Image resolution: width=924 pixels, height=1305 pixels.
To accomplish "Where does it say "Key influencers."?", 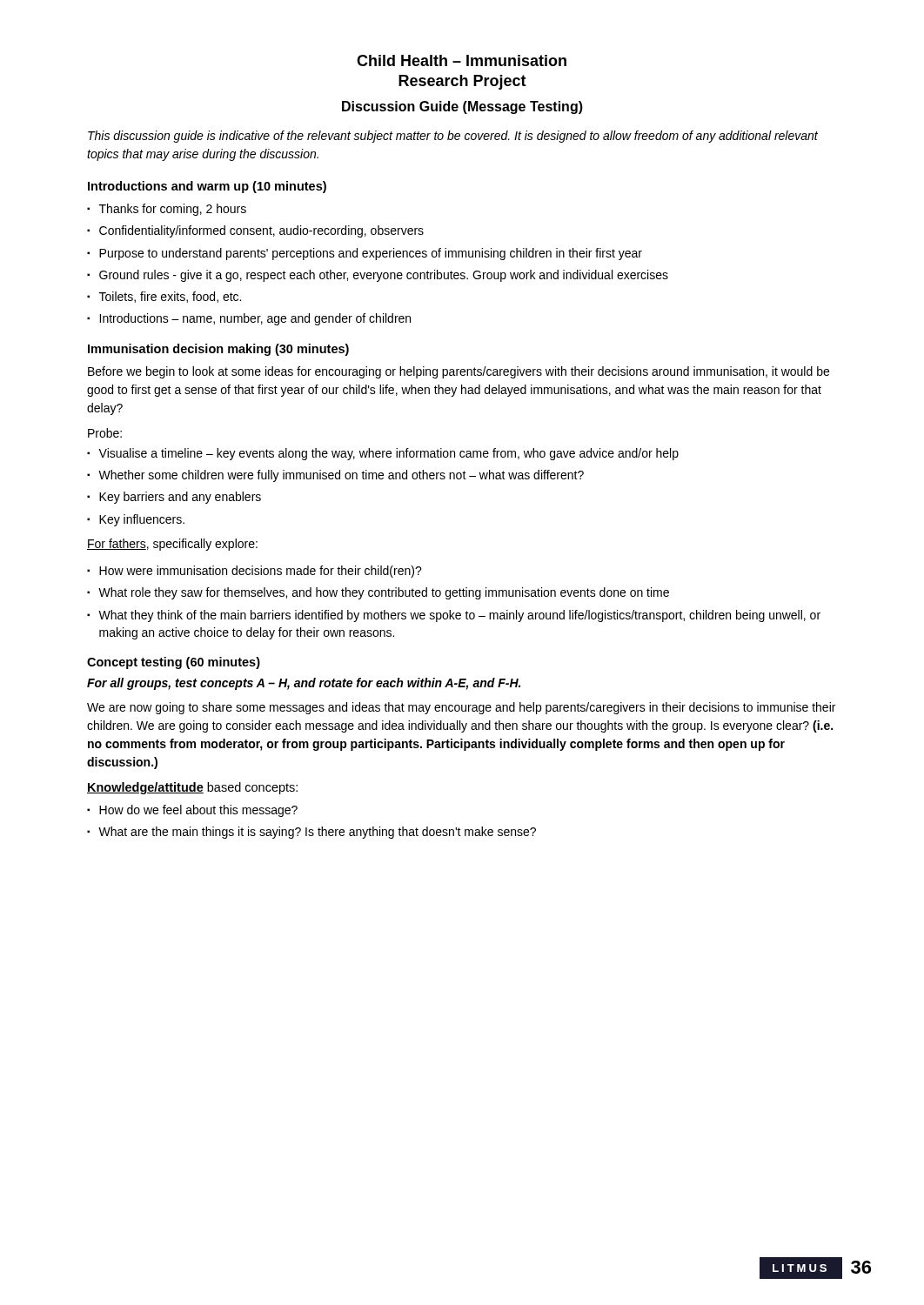I will point(142,519).
